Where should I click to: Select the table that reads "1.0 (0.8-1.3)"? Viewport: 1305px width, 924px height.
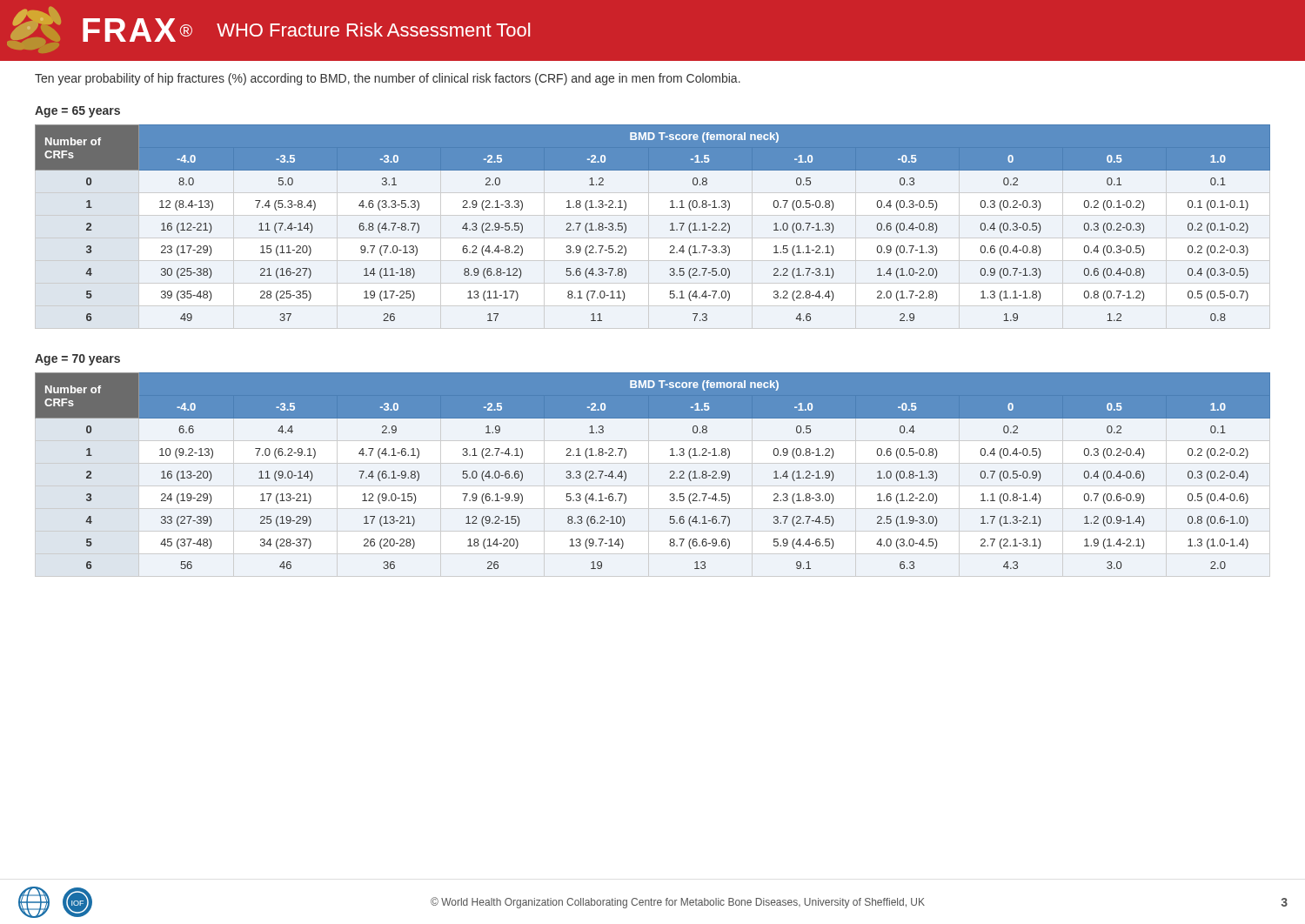coord(652,475)
